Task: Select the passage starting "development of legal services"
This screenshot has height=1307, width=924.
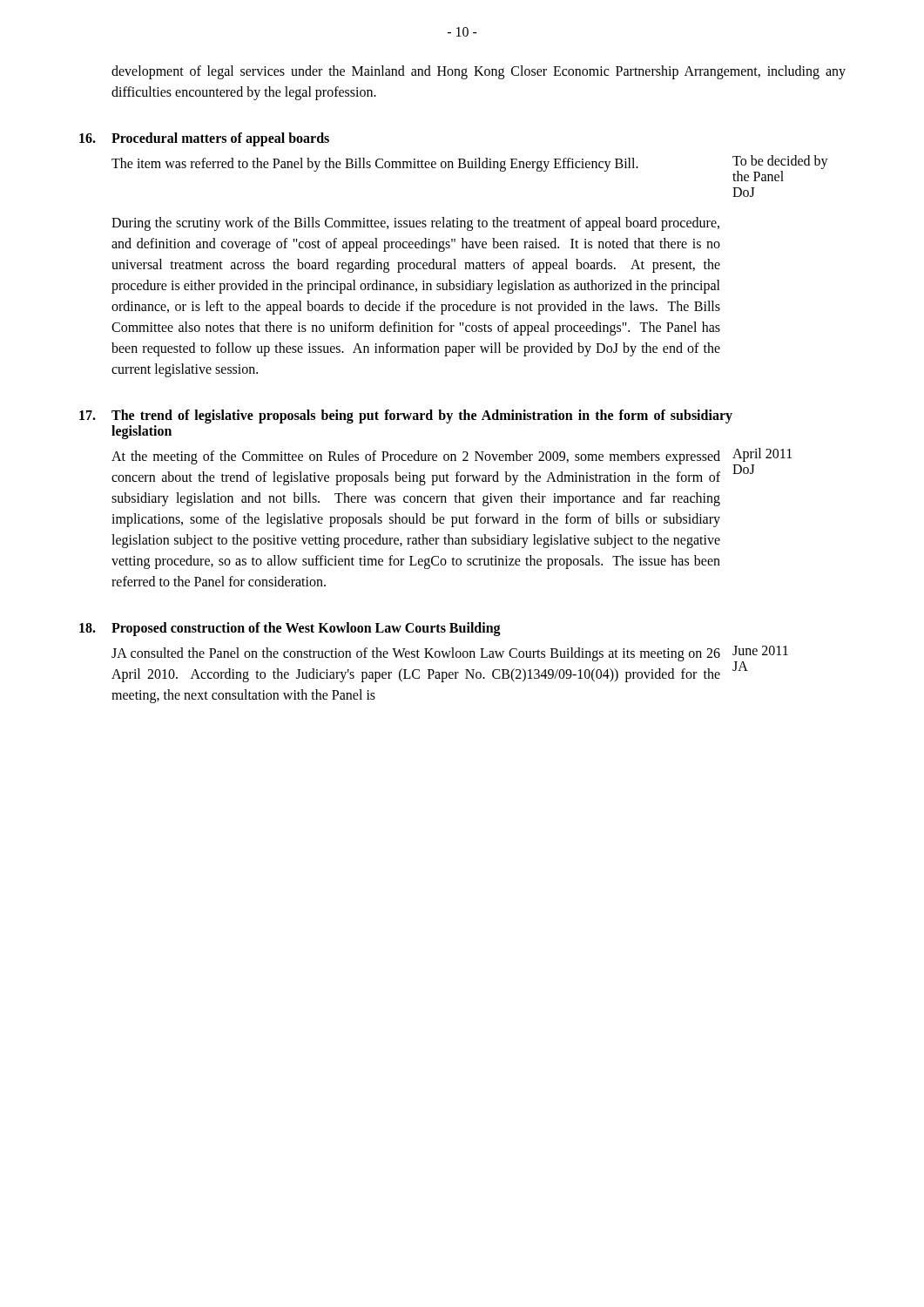Action: (x=479, y=81)
